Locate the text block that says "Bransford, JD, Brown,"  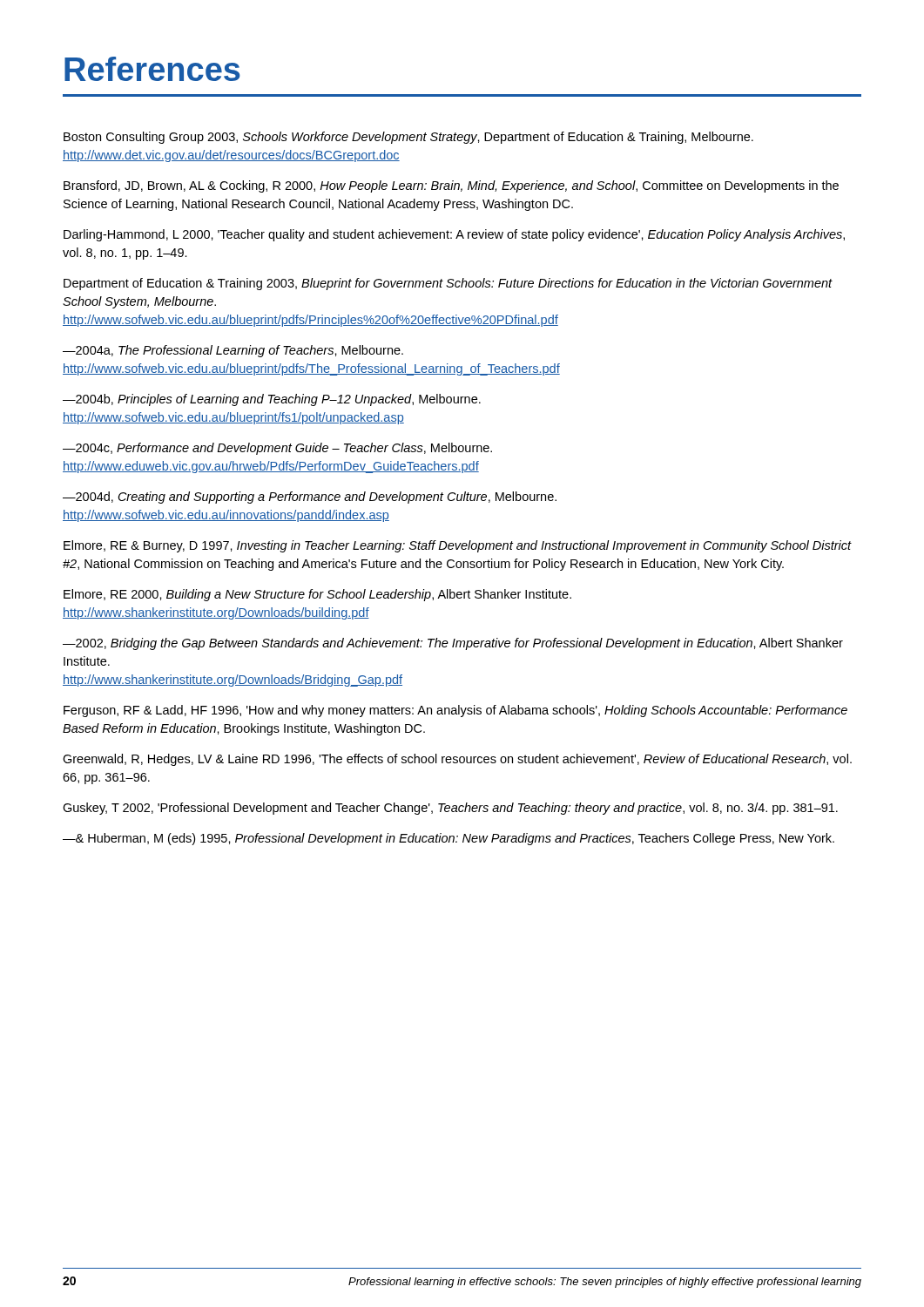pos(451,195)
